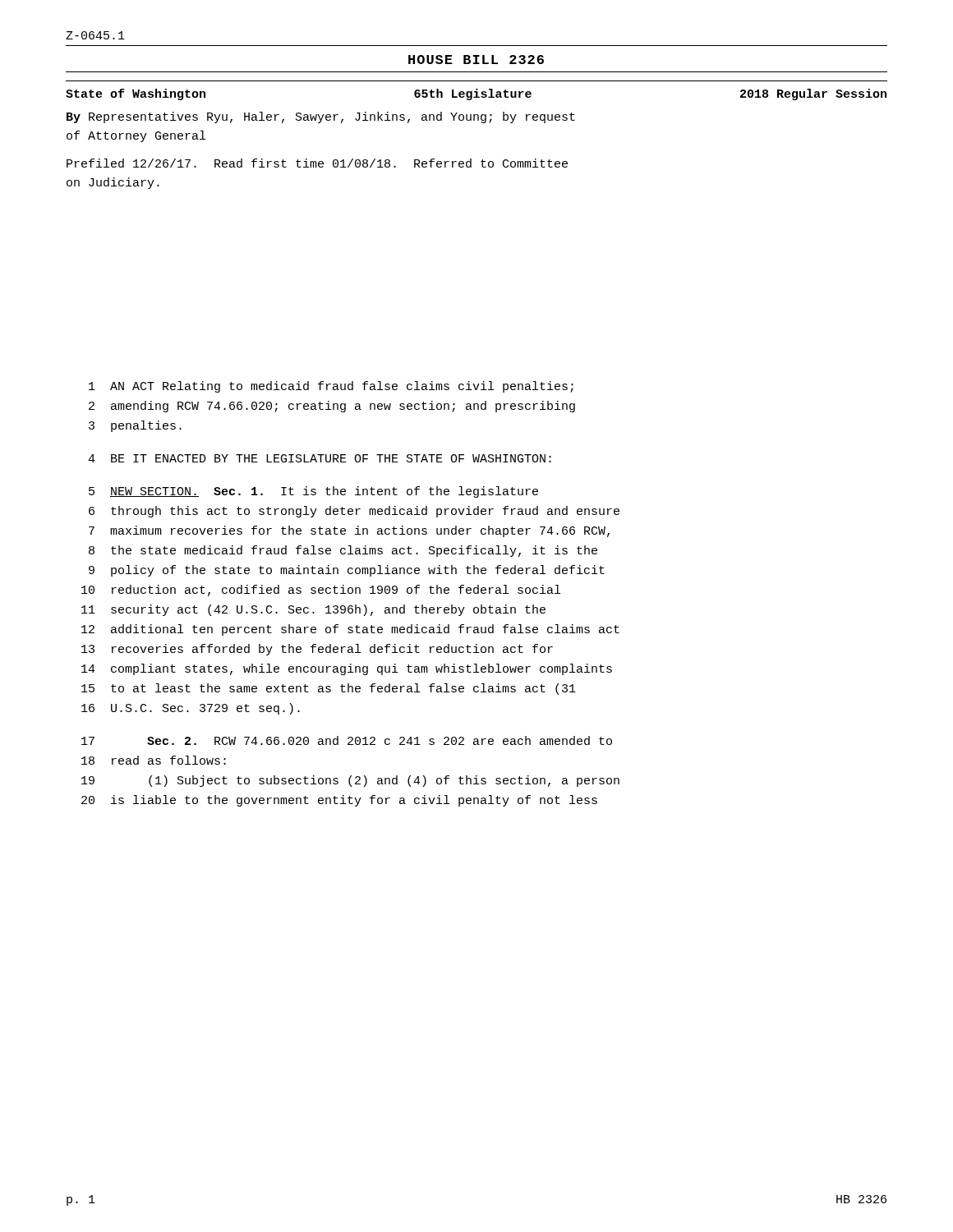Select the text starting "15 to at least the"
Image resolution: width=953 pixels, height=1232 pixels.
(476, 690)
